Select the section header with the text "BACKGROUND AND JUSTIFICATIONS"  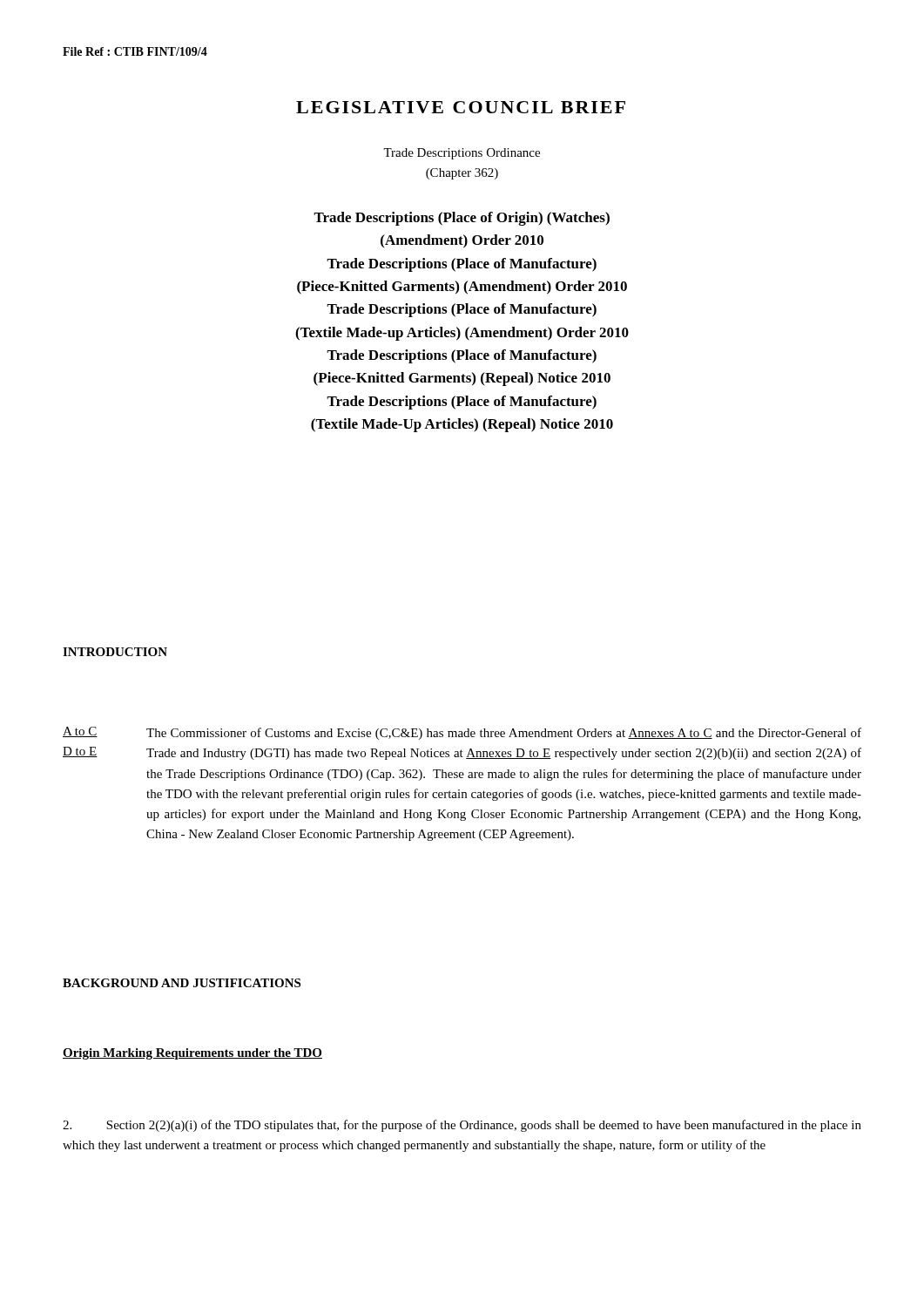(182, 983)
